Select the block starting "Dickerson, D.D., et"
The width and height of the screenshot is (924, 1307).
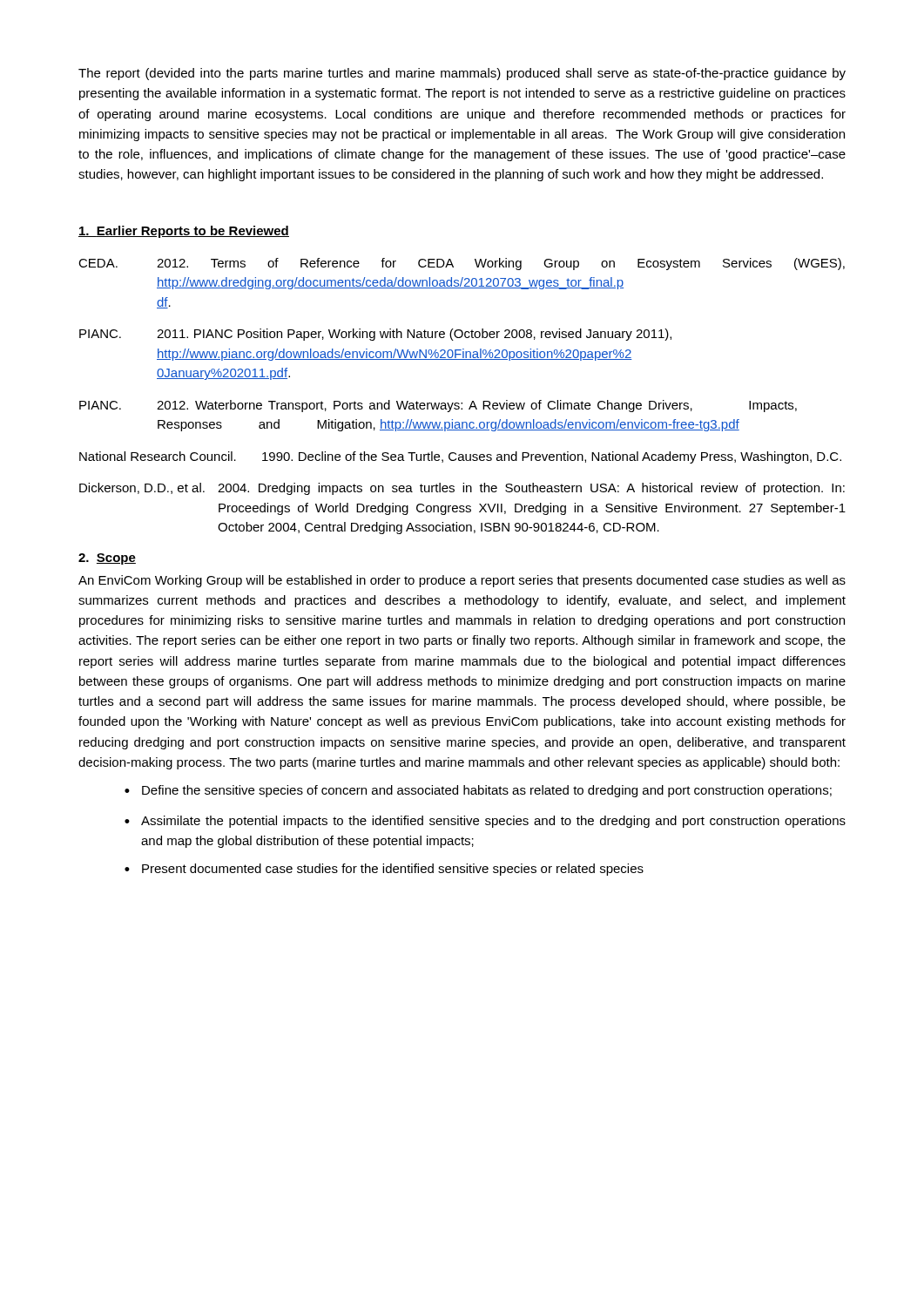click(462, 508)
